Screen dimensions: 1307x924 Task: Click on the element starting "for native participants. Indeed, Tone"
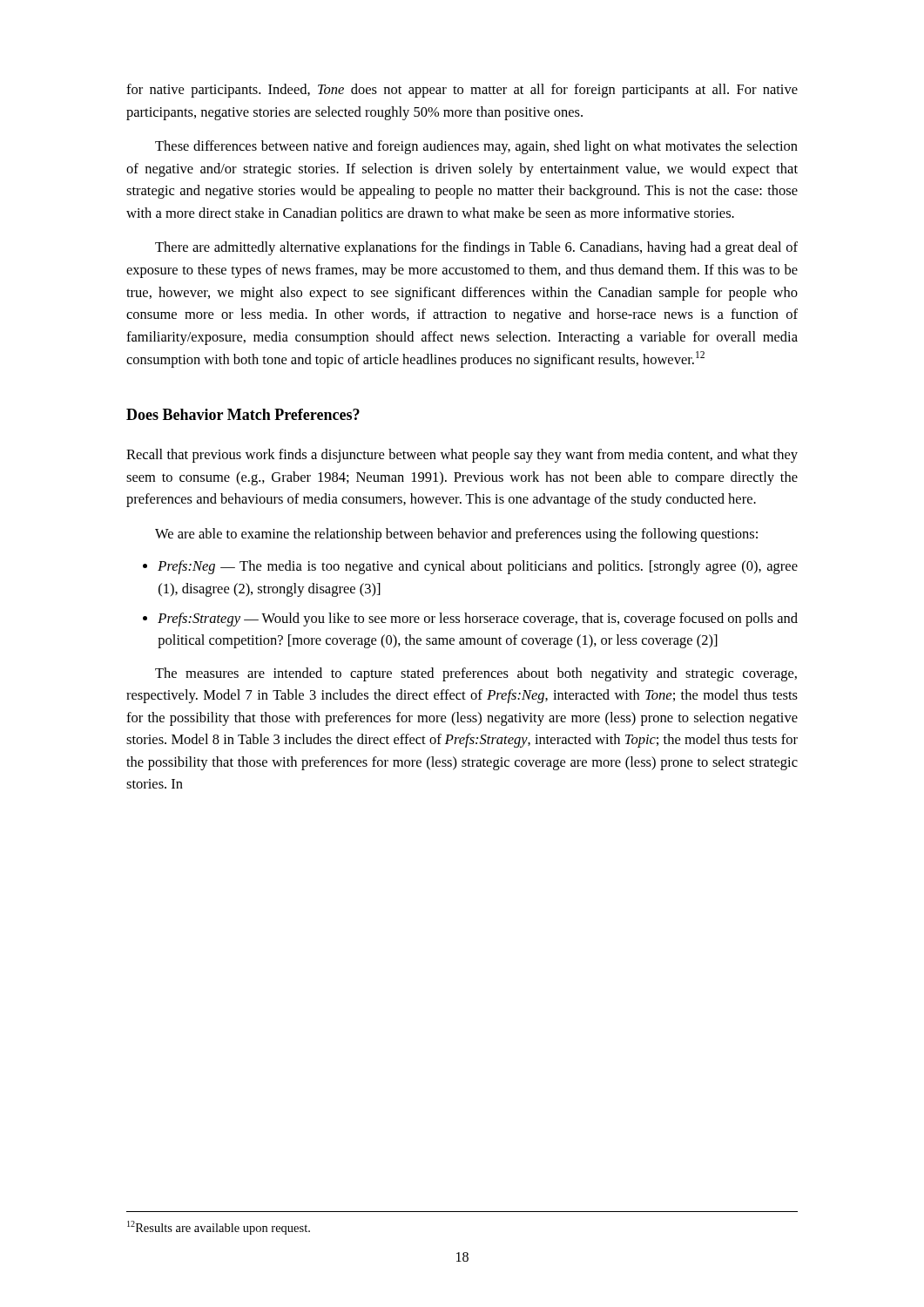(462, 100)
